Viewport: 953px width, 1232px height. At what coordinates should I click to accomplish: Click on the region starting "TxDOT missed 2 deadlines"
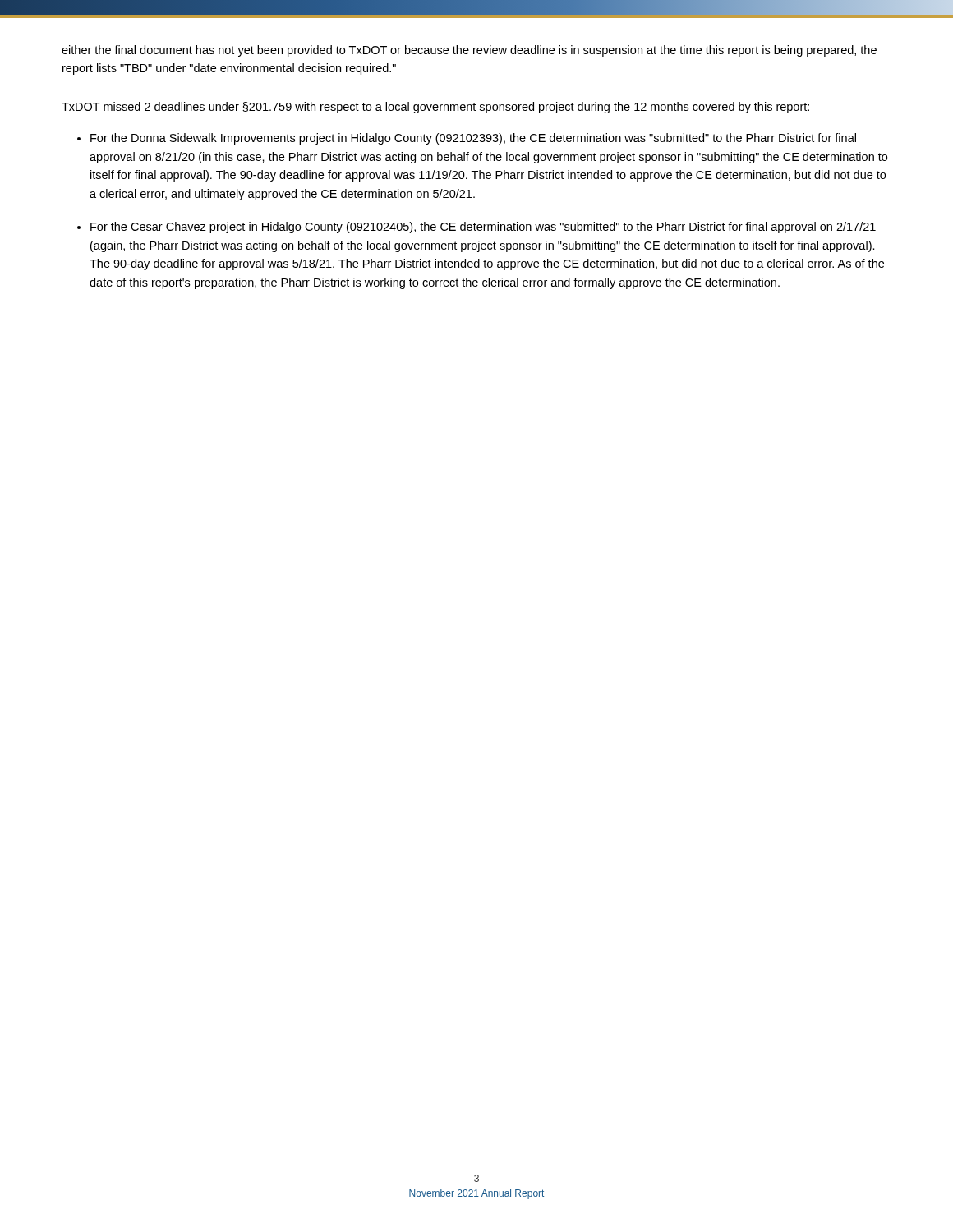click(x=436, y=107)
